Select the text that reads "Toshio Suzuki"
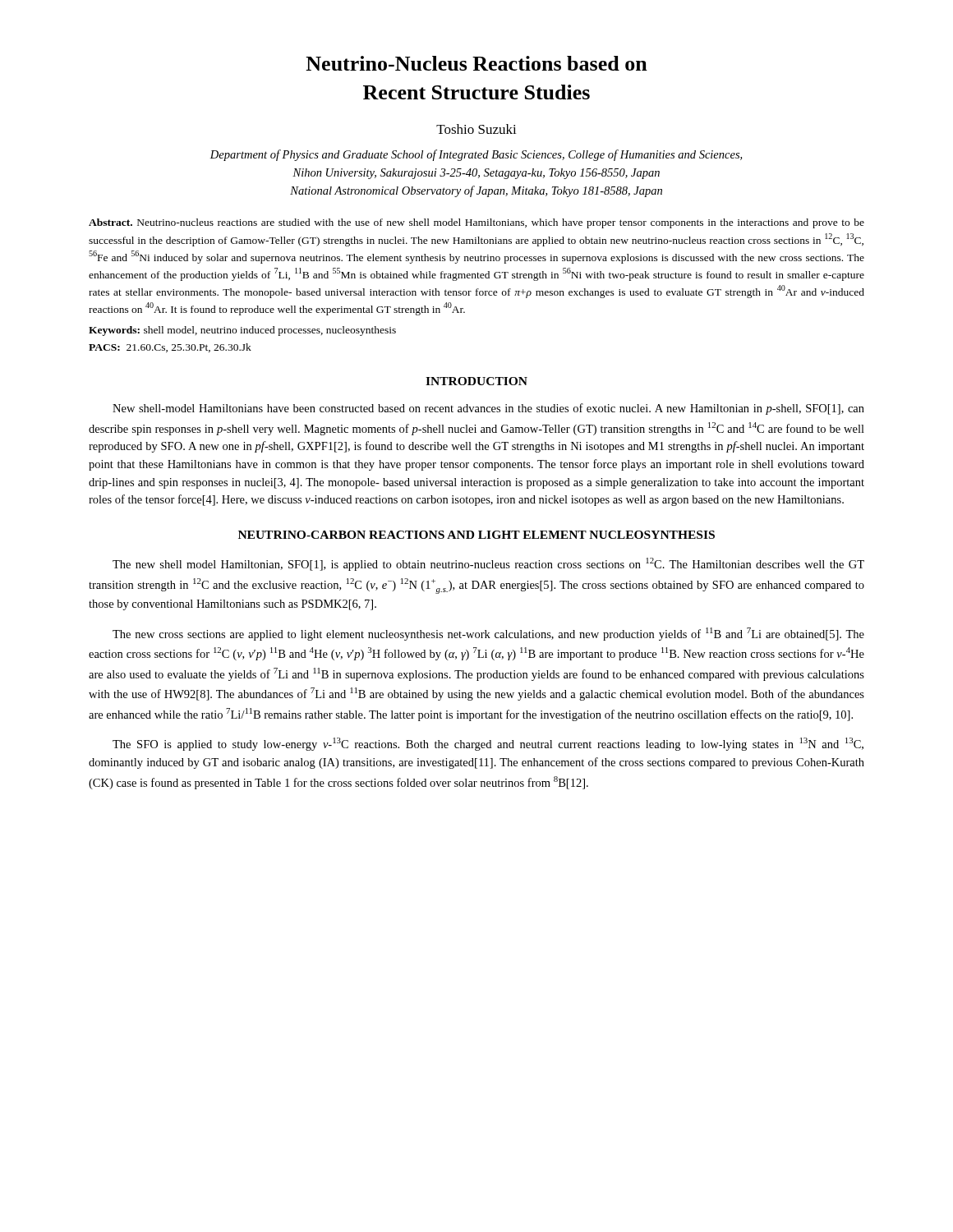Image resolution: width=953 pixels, height=1232 pixels. (476, 130)
